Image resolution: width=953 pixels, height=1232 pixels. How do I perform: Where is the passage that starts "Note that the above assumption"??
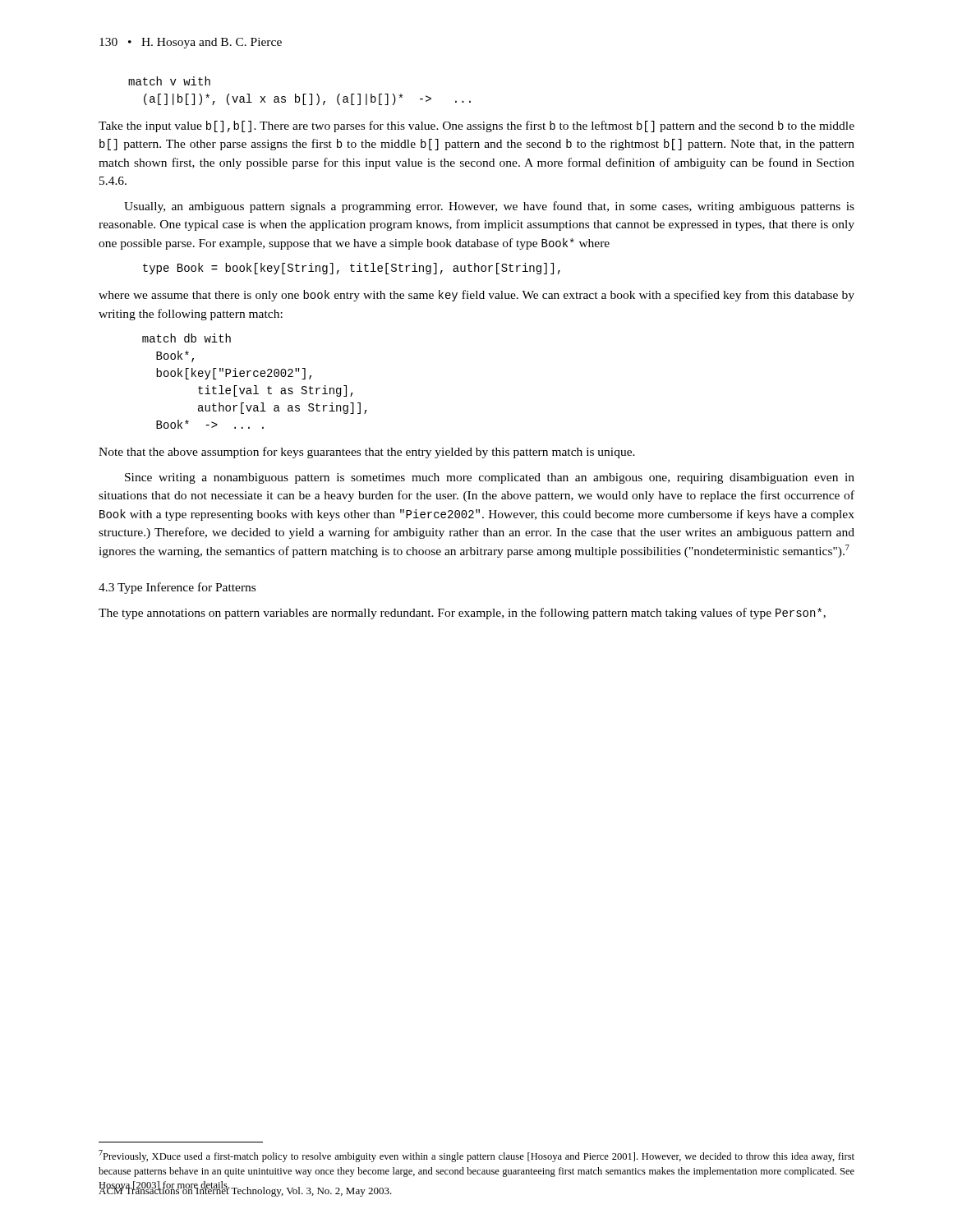(x=367, y=451)
